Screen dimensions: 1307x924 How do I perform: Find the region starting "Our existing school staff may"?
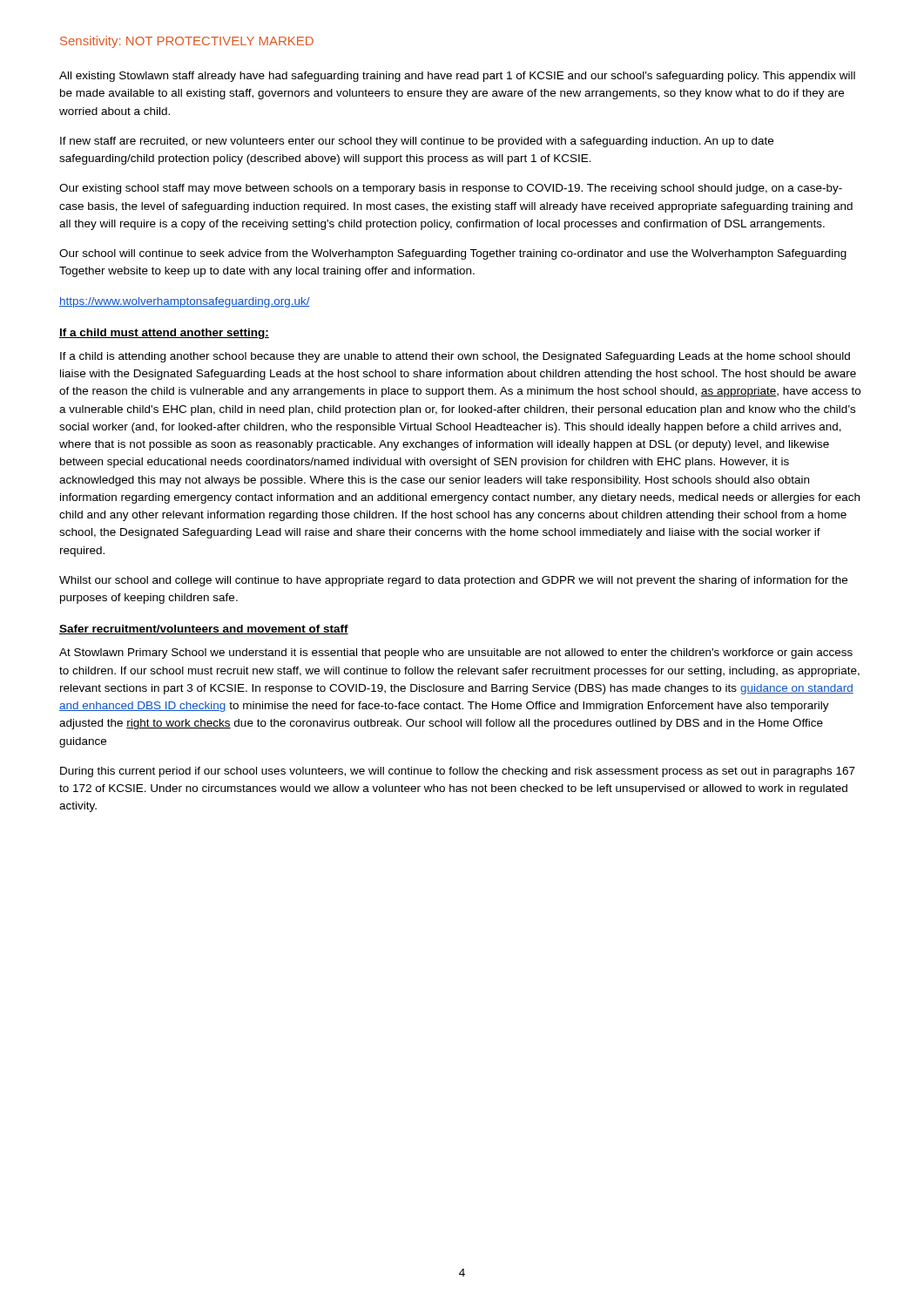click(x=456, y=206)
